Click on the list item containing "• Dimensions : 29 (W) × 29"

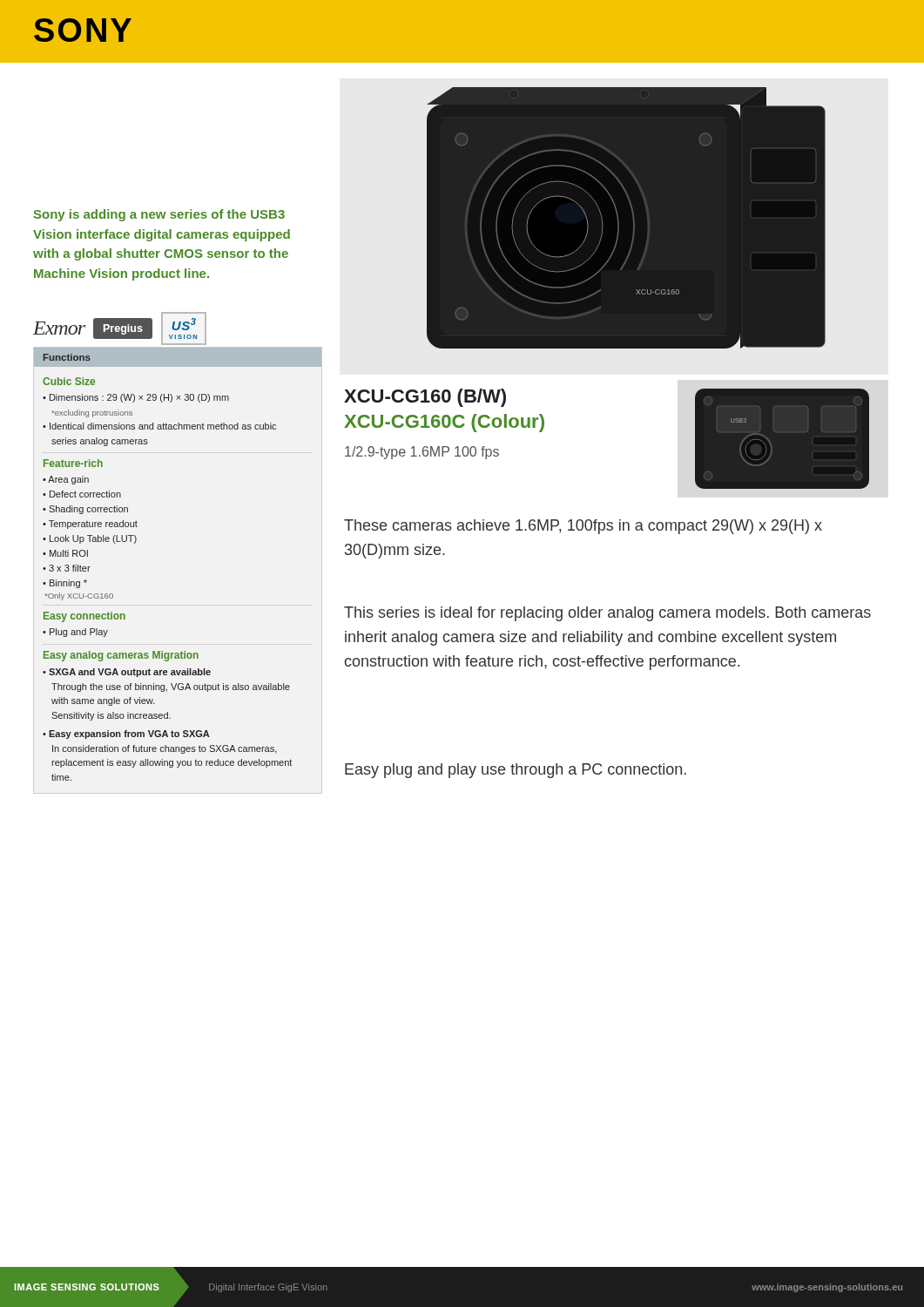coord(136,405)
